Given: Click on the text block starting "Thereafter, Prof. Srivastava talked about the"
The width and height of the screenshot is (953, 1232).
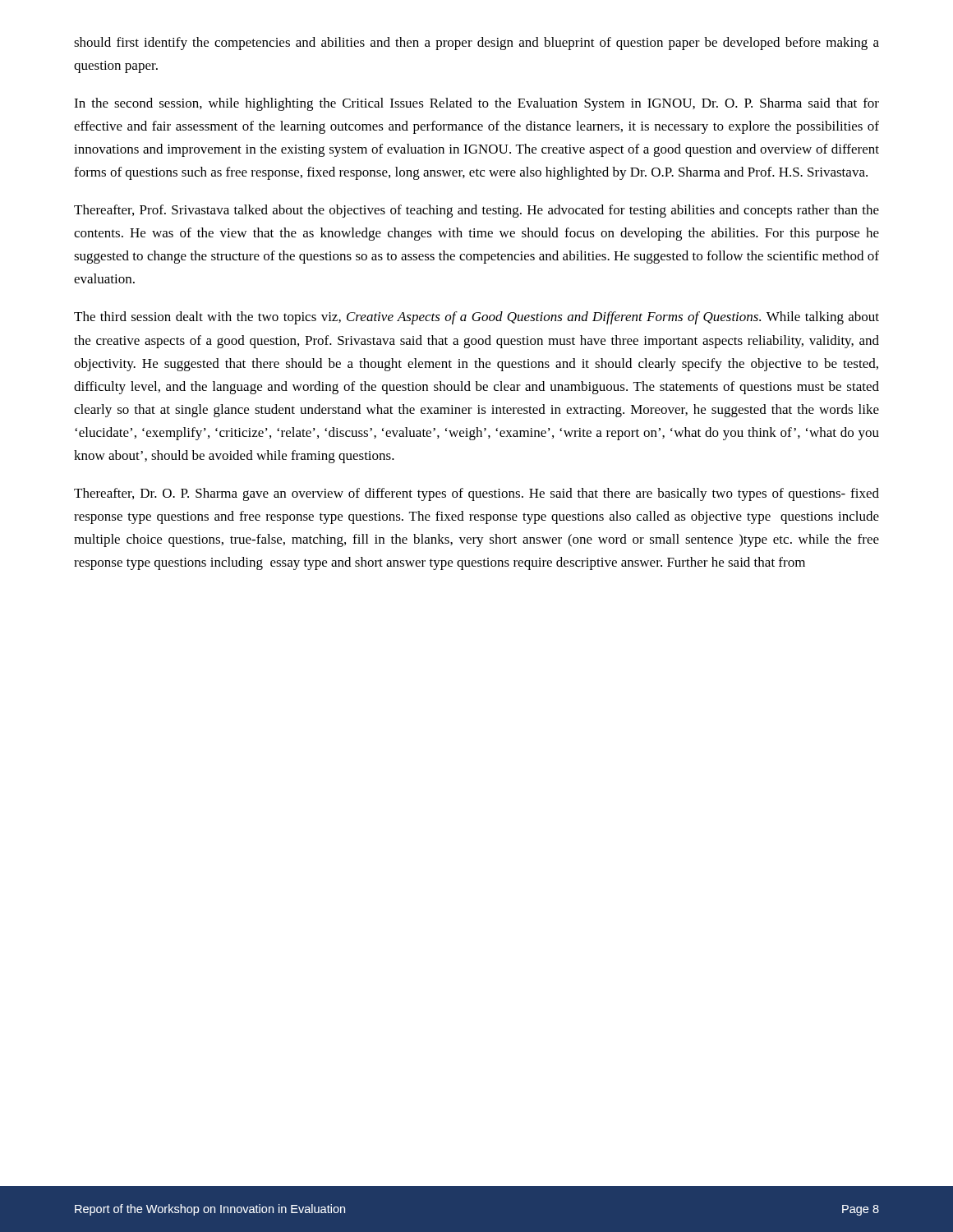Looking at the screenshot, I should point(476,245).
